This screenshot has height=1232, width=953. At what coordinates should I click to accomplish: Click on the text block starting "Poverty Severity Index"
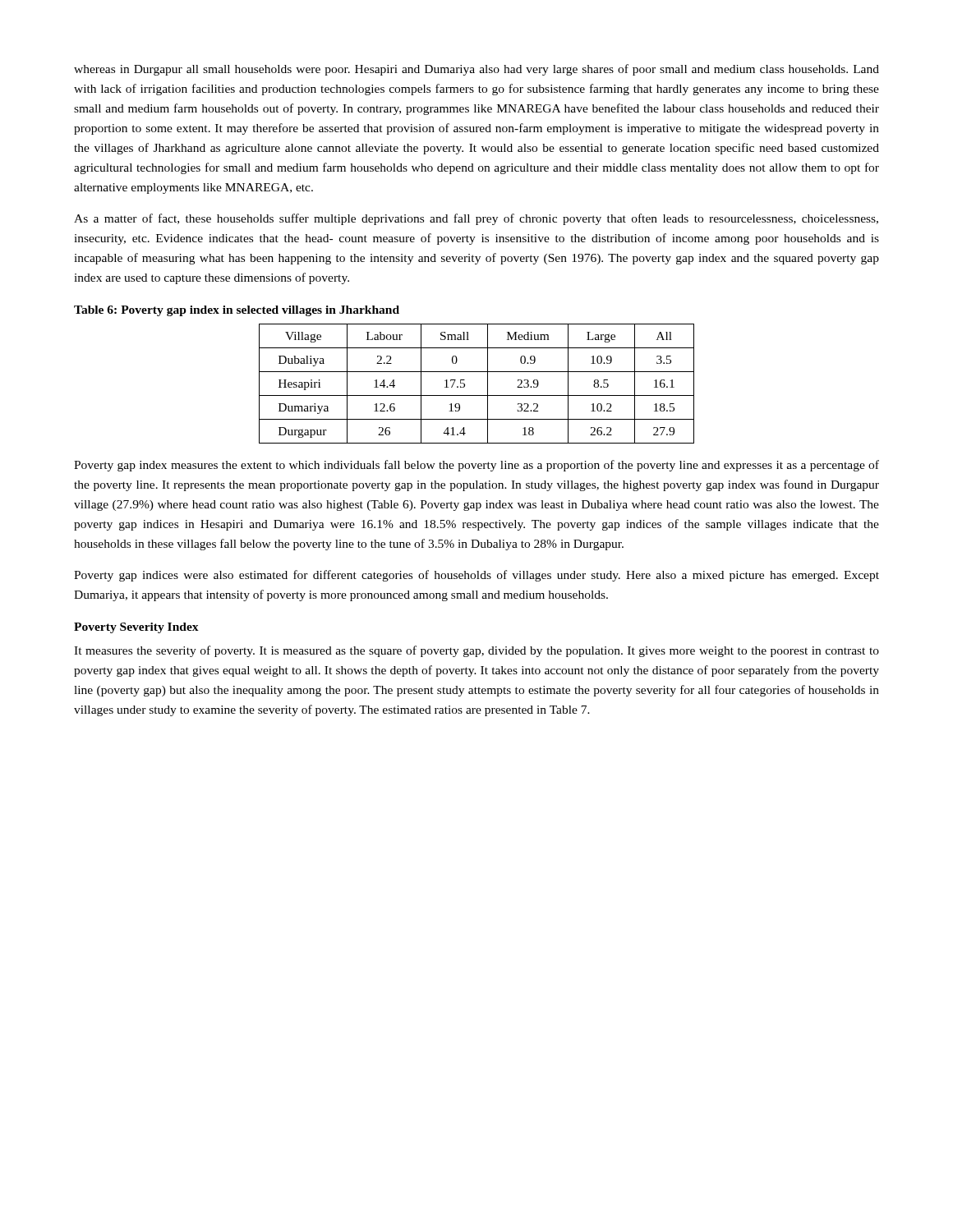click(136, 627)
